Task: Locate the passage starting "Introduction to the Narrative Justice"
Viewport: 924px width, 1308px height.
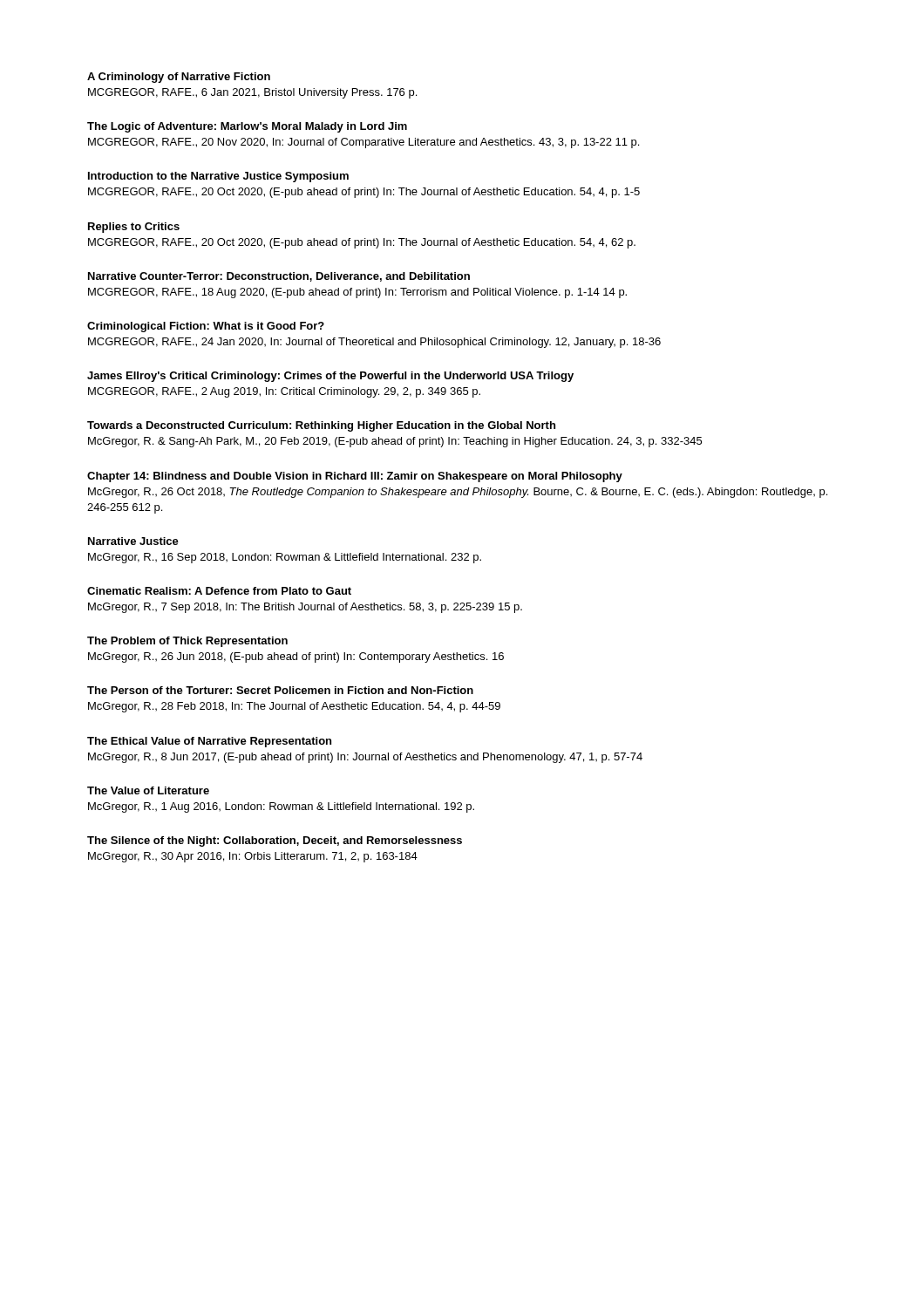Action: 462,185
